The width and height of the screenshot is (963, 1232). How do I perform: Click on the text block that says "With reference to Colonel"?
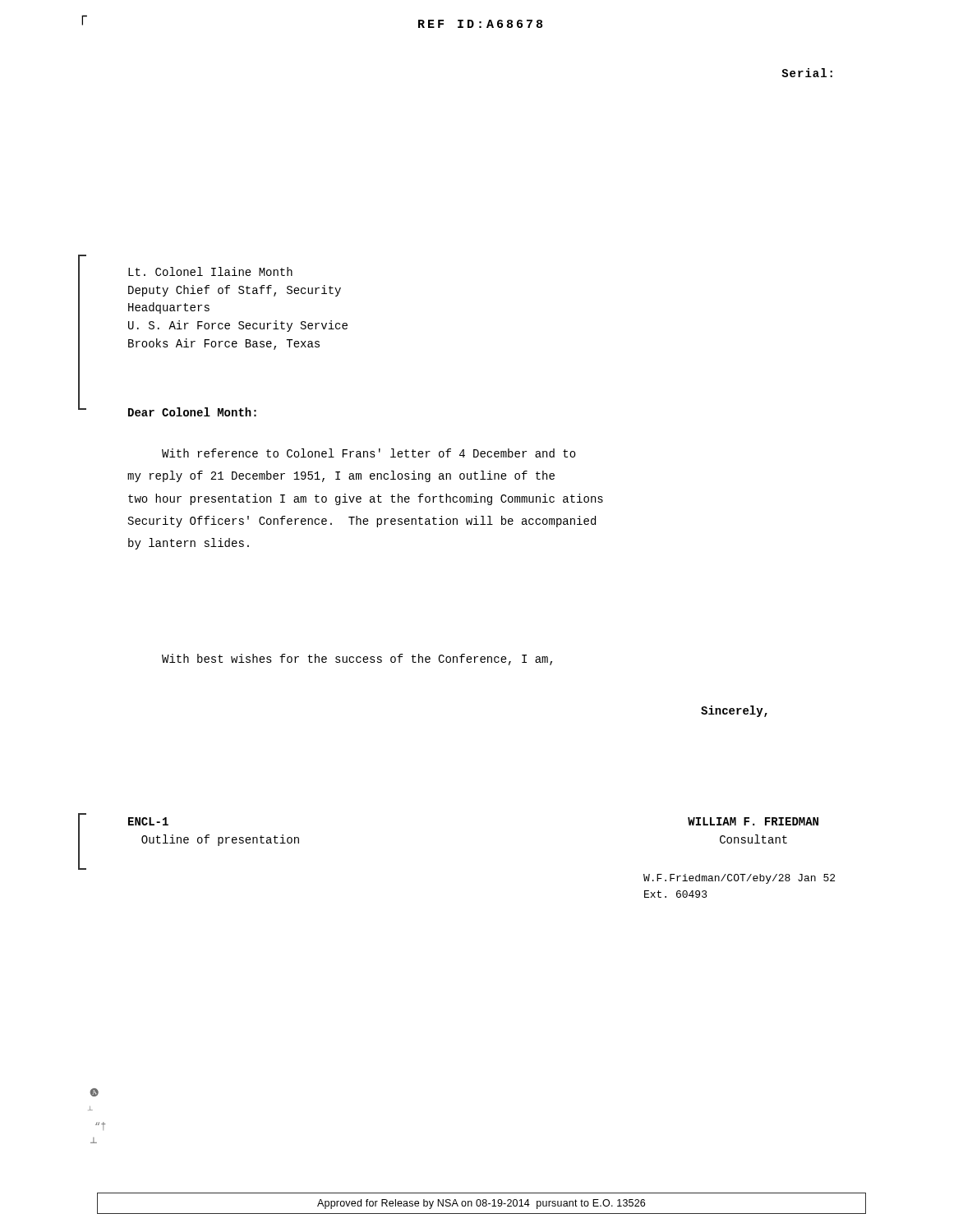[x=366, y=499]
